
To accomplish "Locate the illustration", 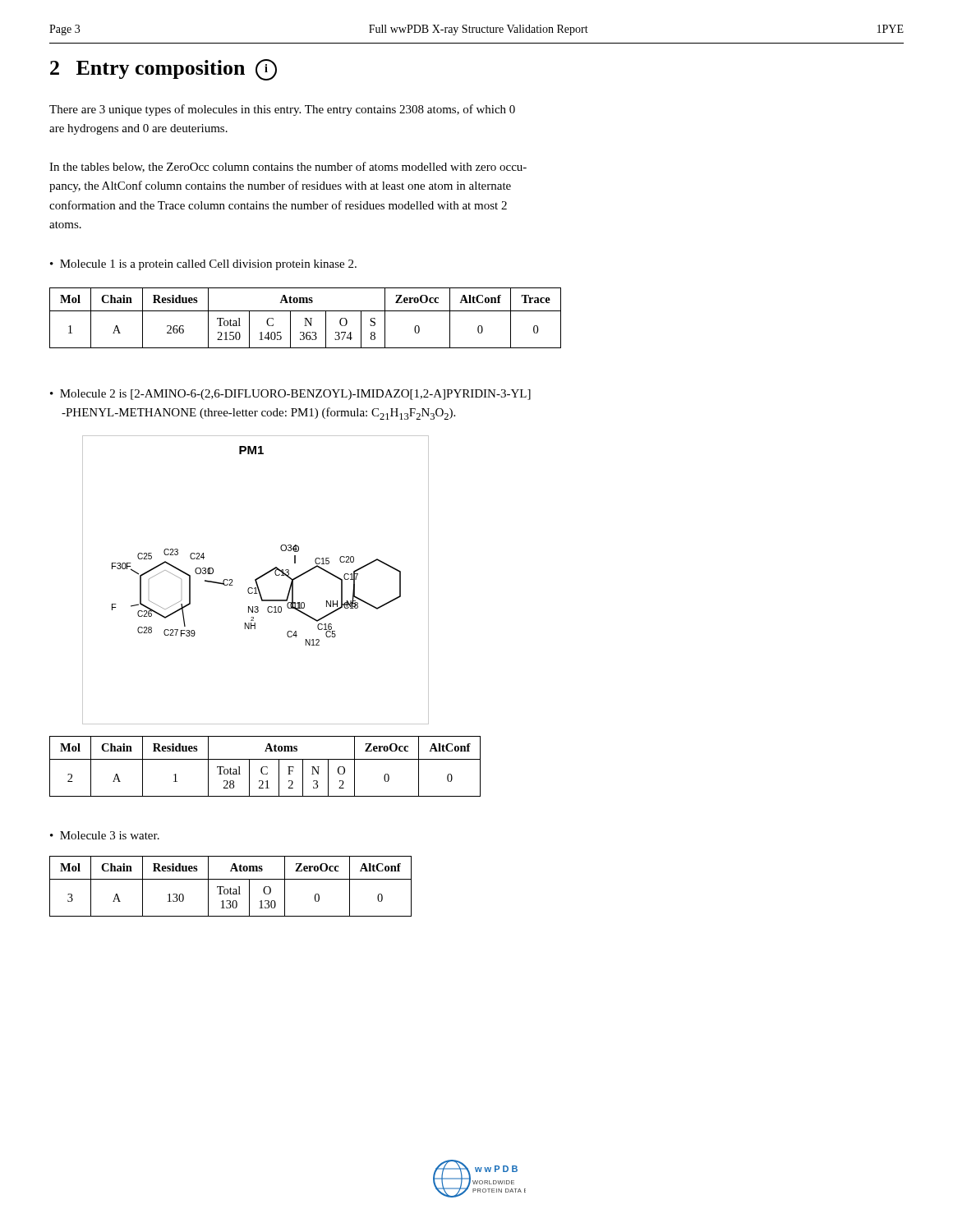I will pyautogui.click(x=255, y=580).
